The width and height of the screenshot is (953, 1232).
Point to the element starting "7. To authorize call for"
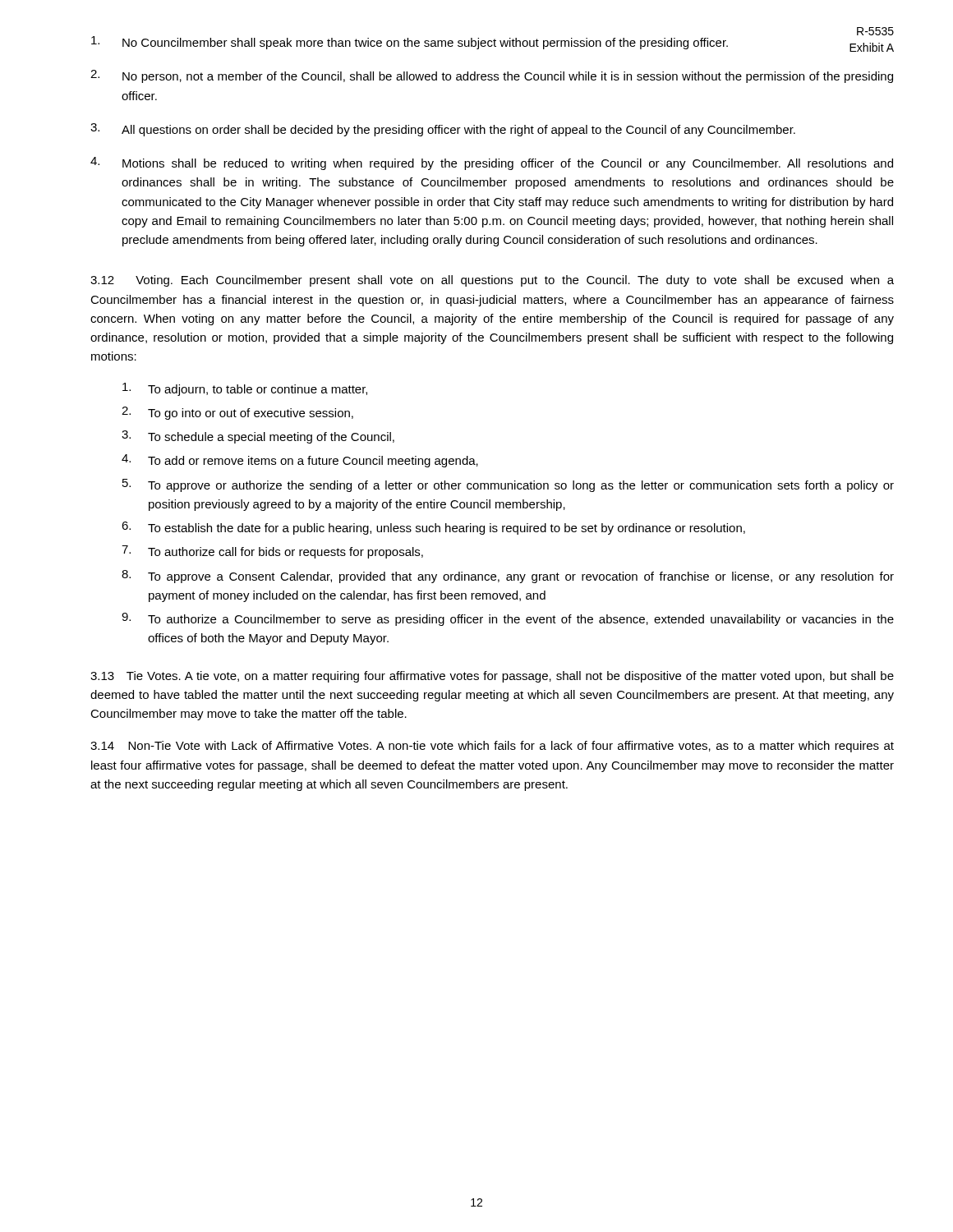272,552
